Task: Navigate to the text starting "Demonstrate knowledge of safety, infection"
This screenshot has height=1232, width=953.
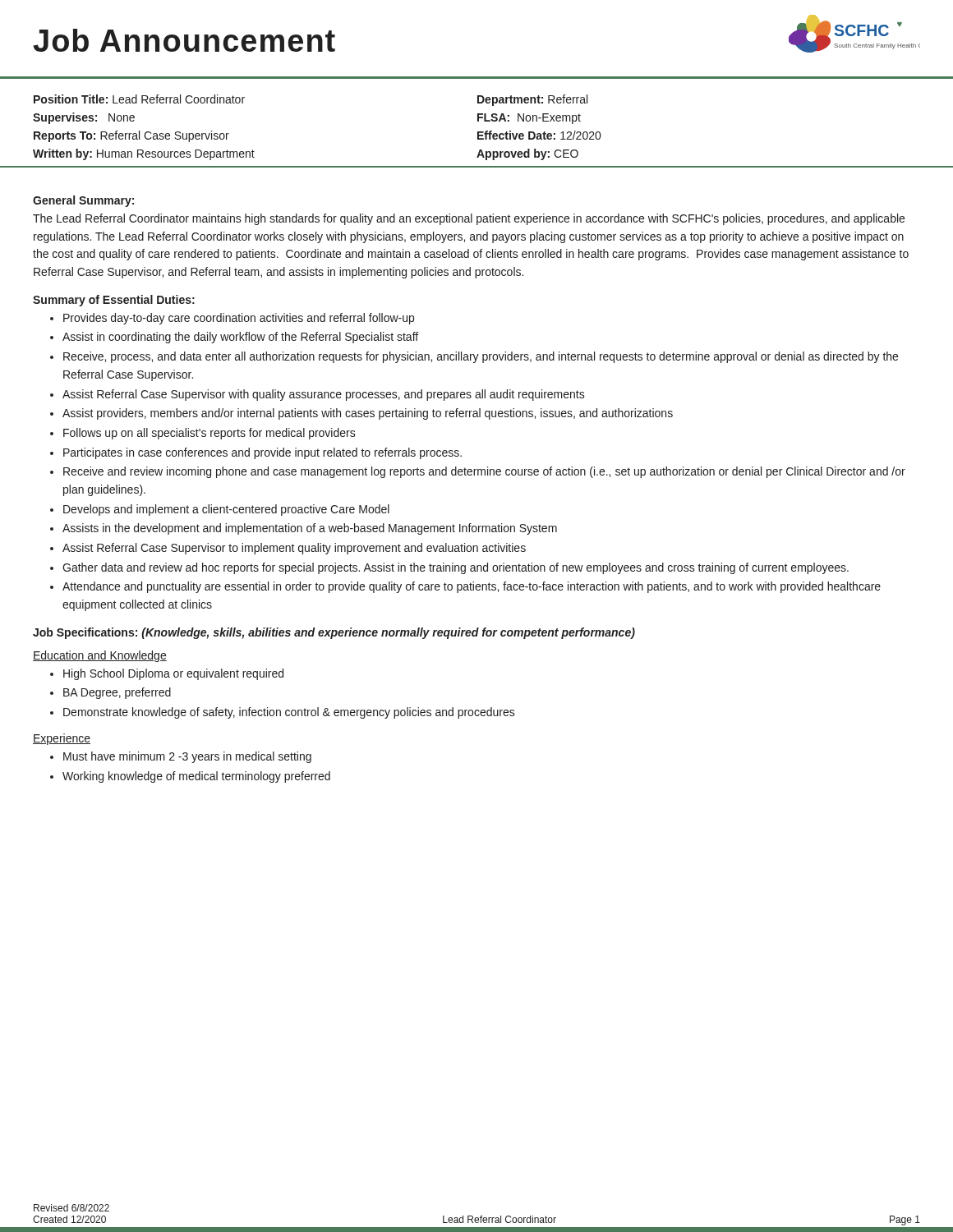Action: (289, 712)
